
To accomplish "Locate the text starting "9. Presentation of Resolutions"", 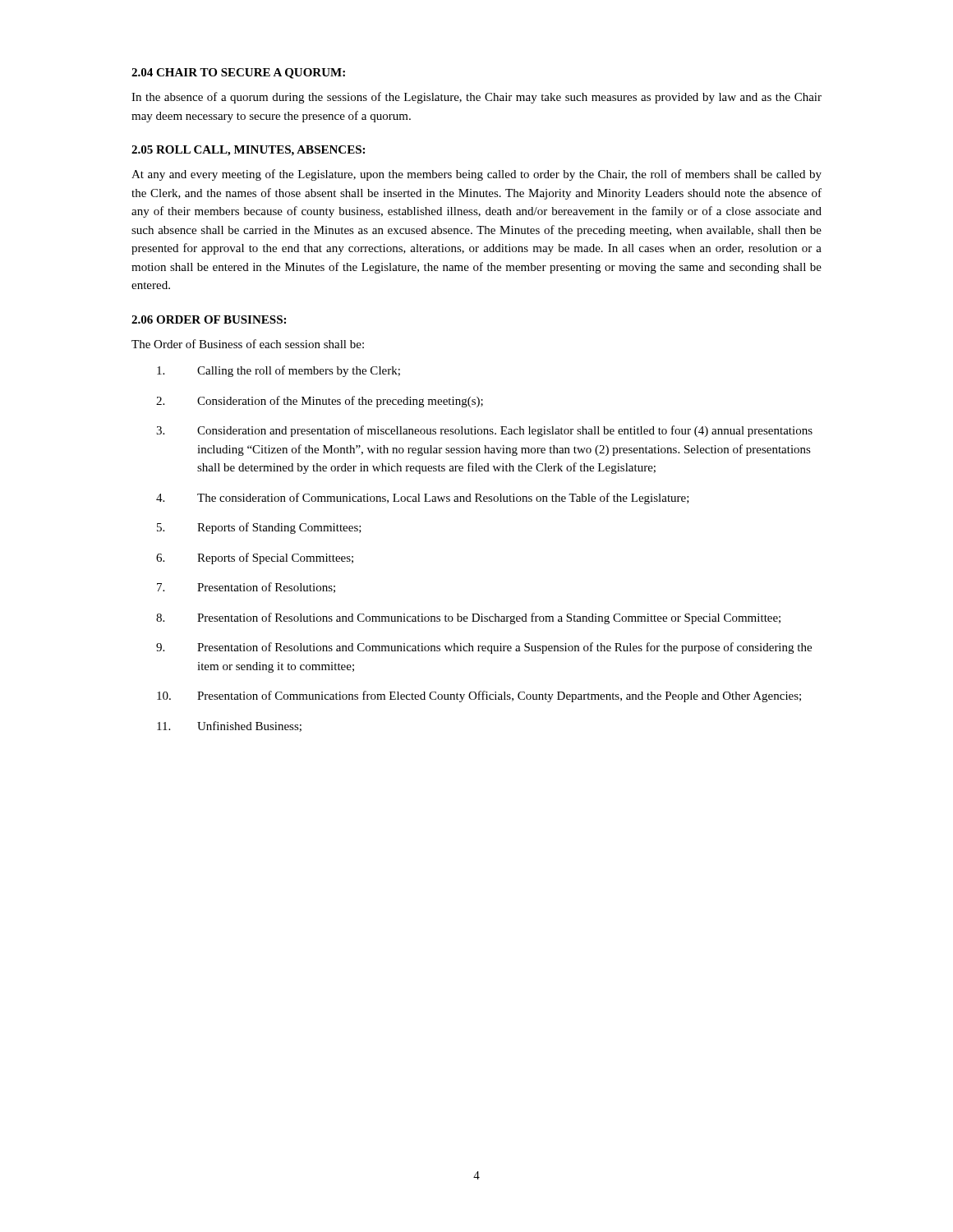I will click(x=476, y=657).
